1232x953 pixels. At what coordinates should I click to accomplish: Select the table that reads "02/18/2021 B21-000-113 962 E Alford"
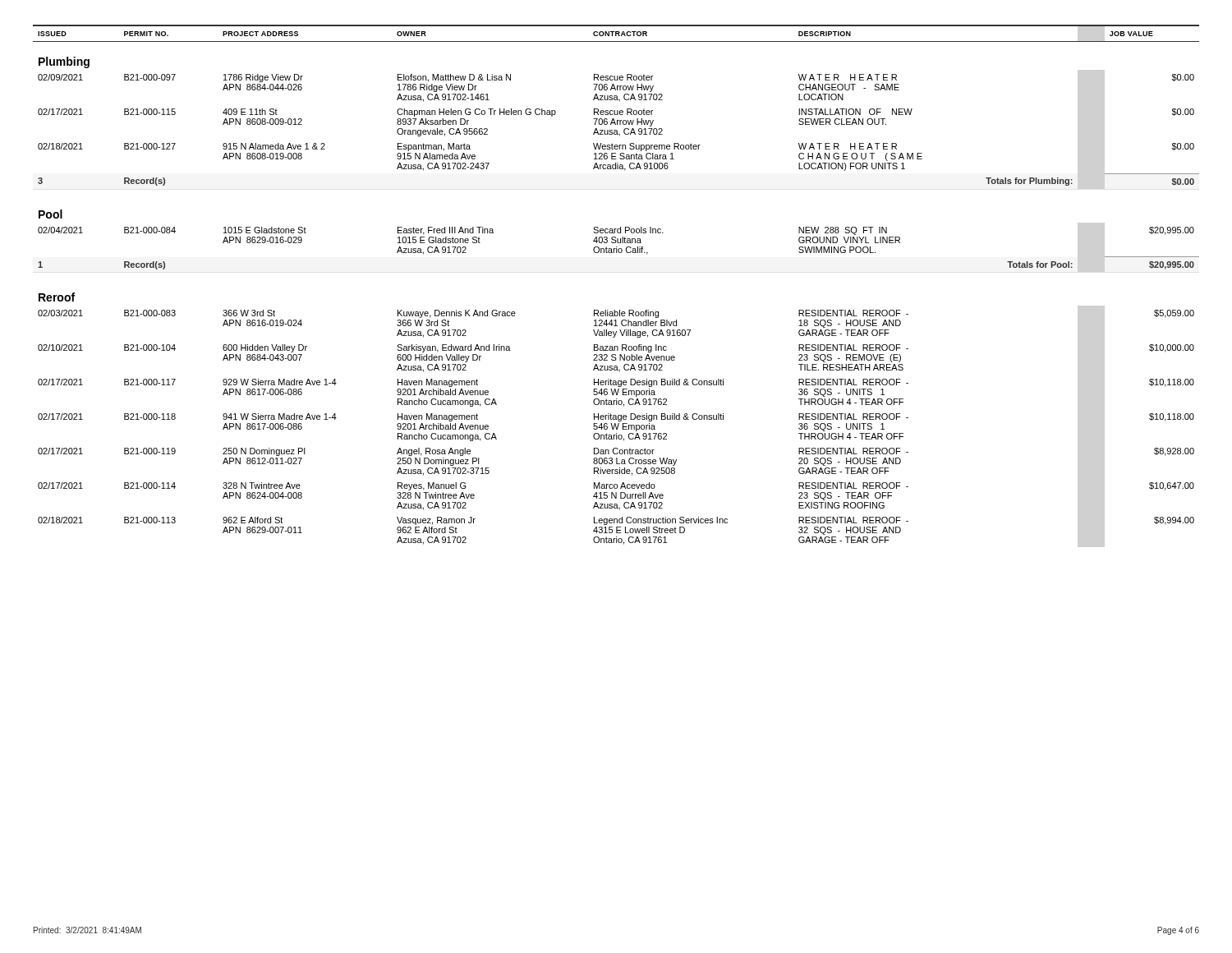point(616,530)
